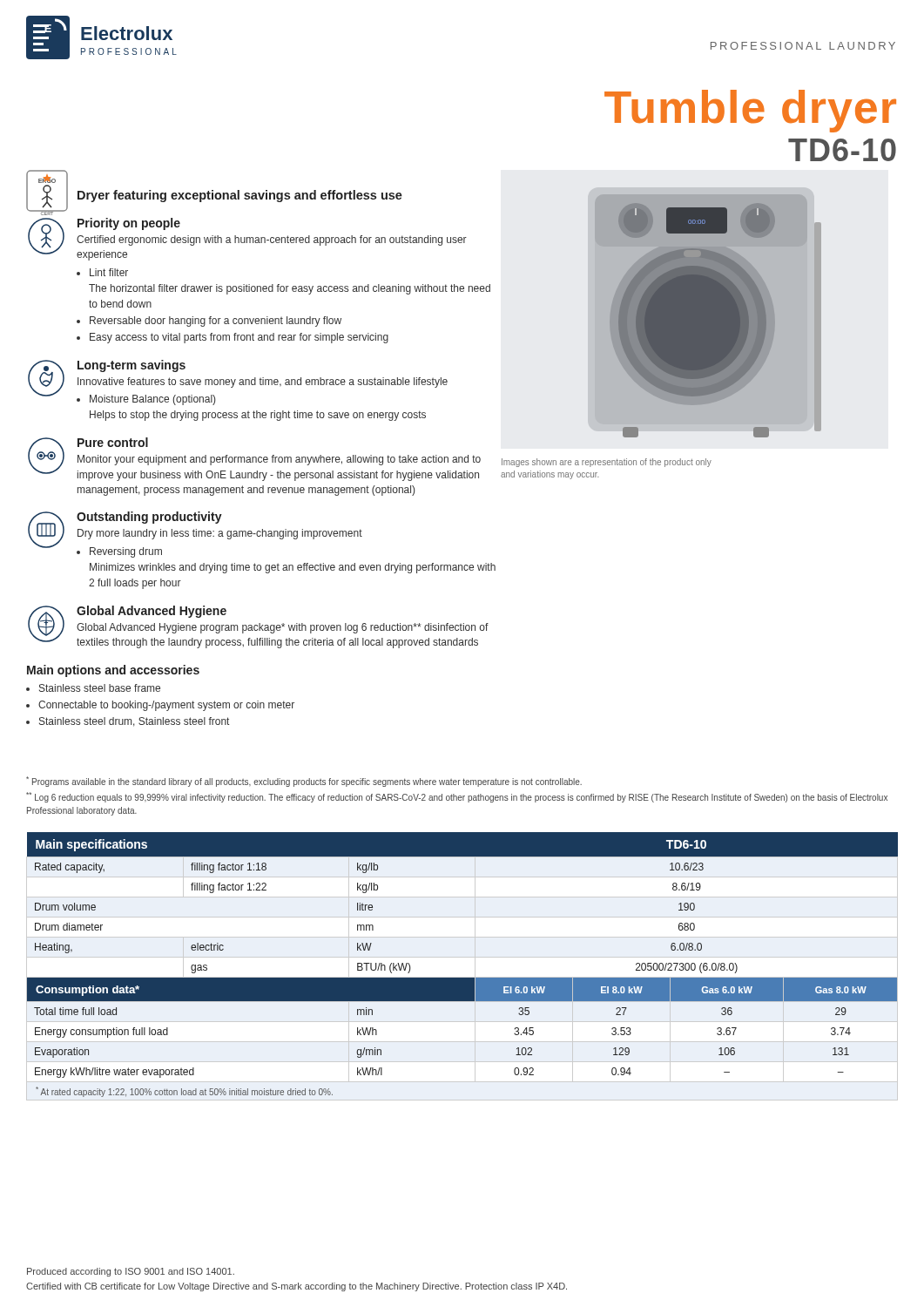Point to the text block starting "Stainless steel base frame"
Image resolution: width=924 pixels, height=1307 pixels.
[100, 688]
